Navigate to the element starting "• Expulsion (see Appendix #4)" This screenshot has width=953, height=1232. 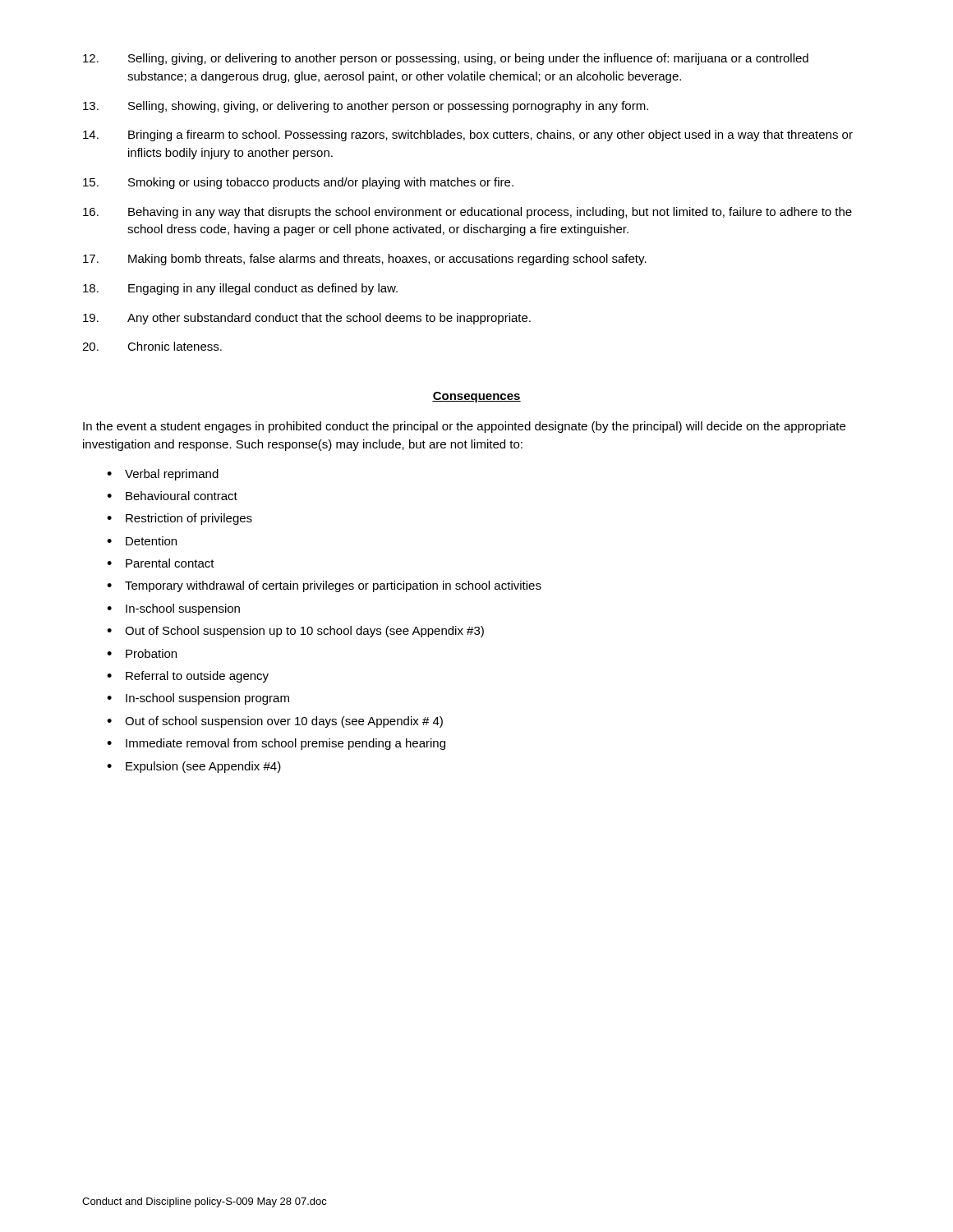(x=194, y=767)
